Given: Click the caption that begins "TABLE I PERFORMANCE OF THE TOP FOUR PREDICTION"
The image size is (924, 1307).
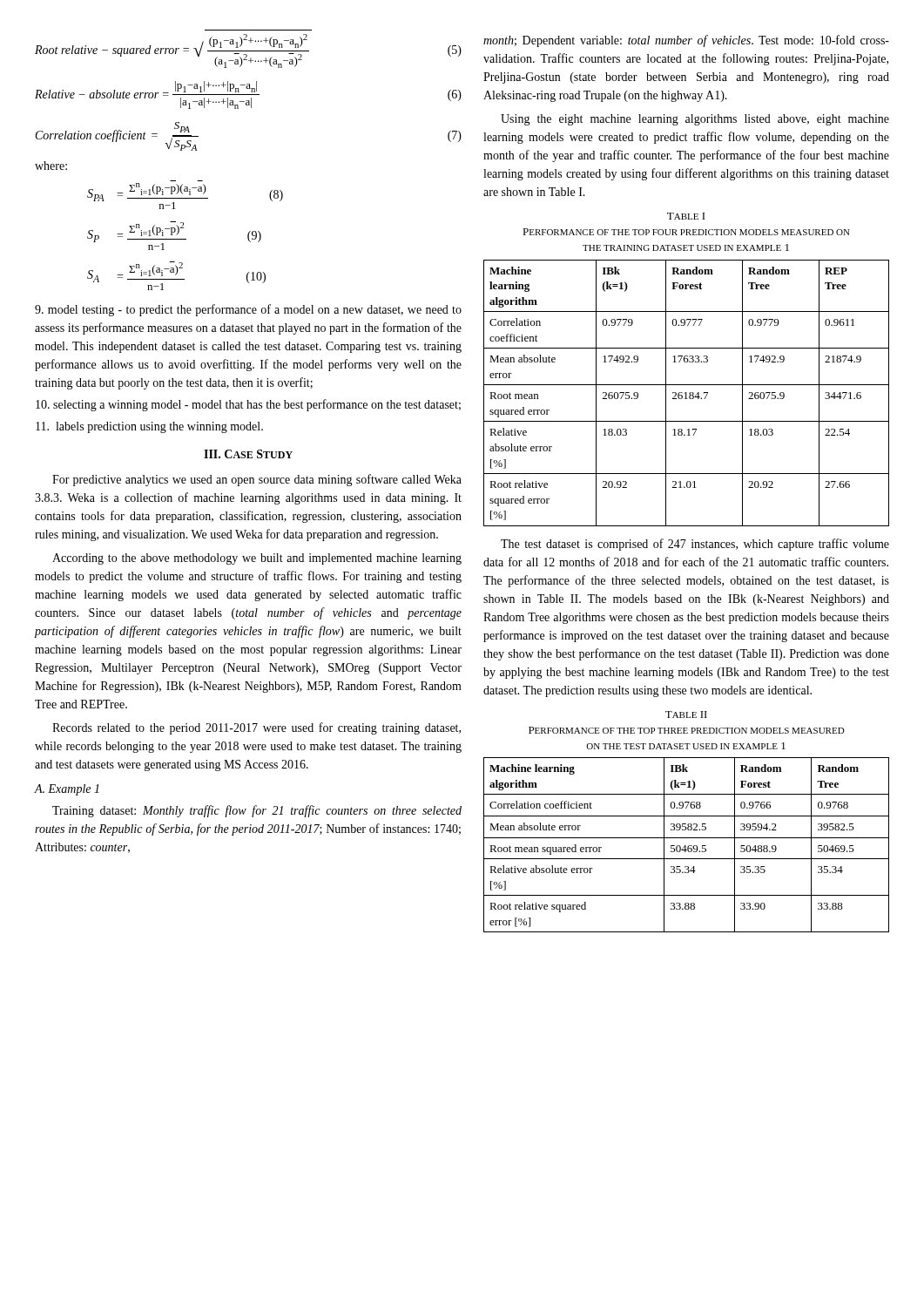Looking at the screenshot, I should click(x=686, y=231).
